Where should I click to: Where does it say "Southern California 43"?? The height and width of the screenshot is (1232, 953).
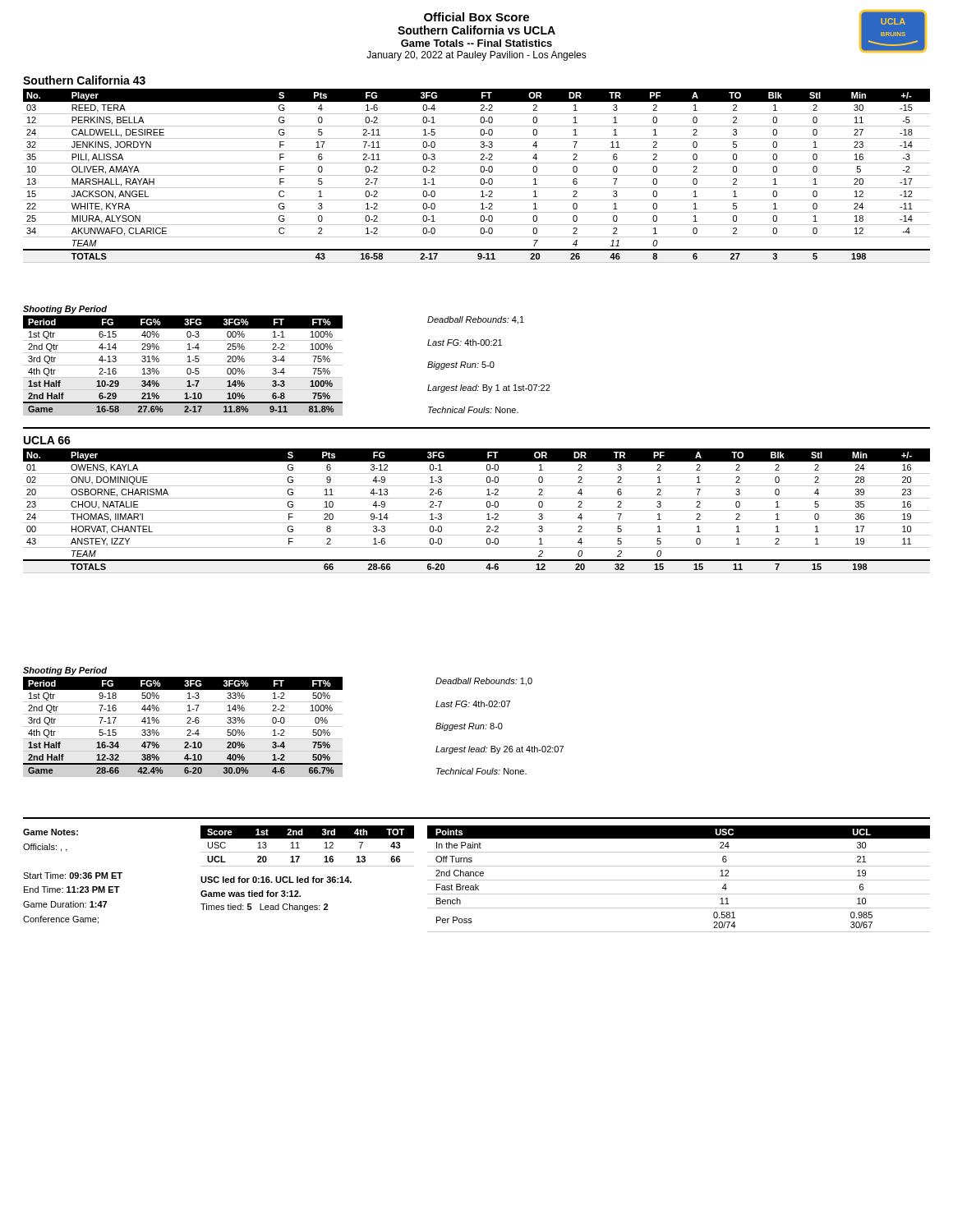84,81
